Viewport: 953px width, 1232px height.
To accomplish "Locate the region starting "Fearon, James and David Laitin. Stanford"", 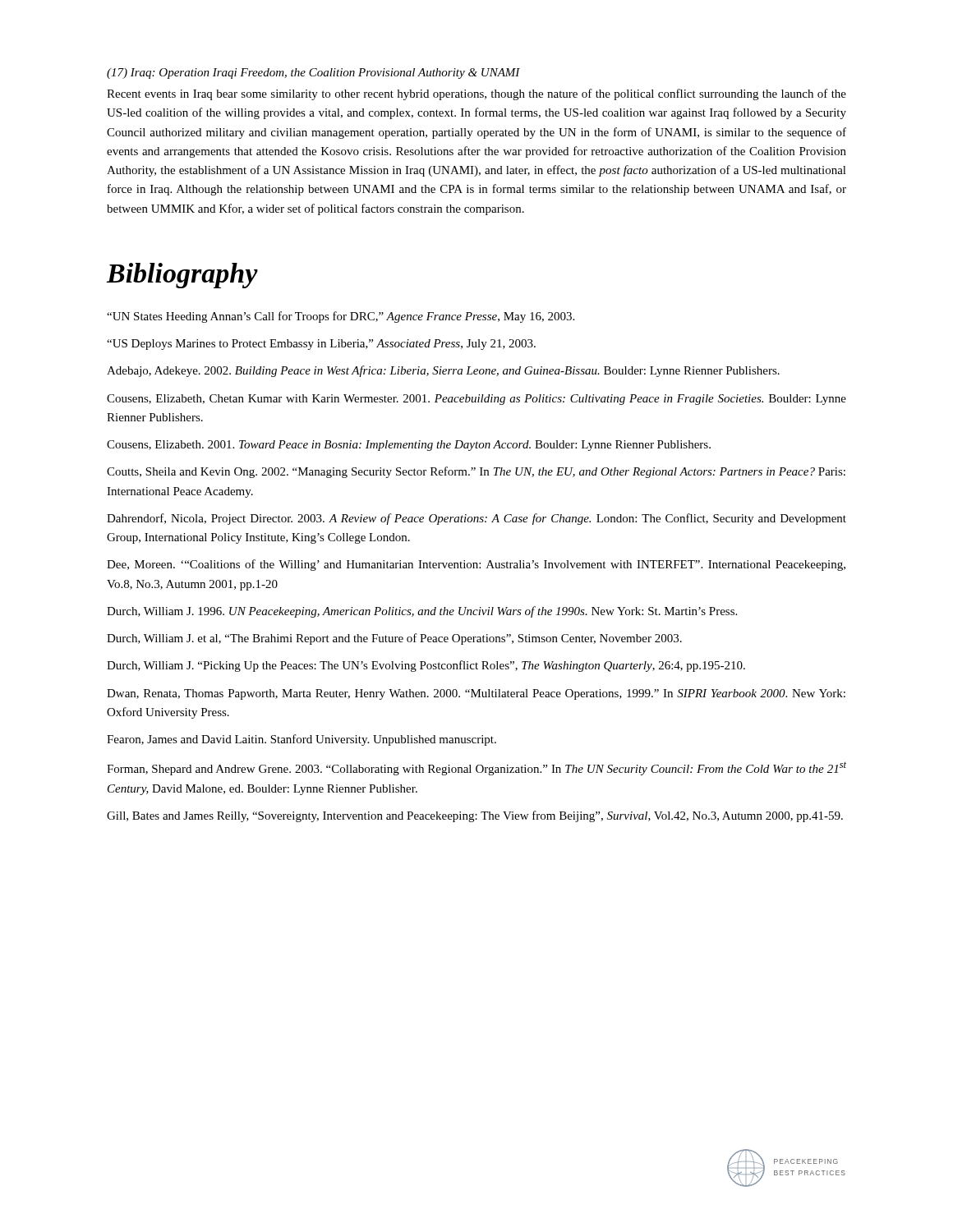I will 302,739.
